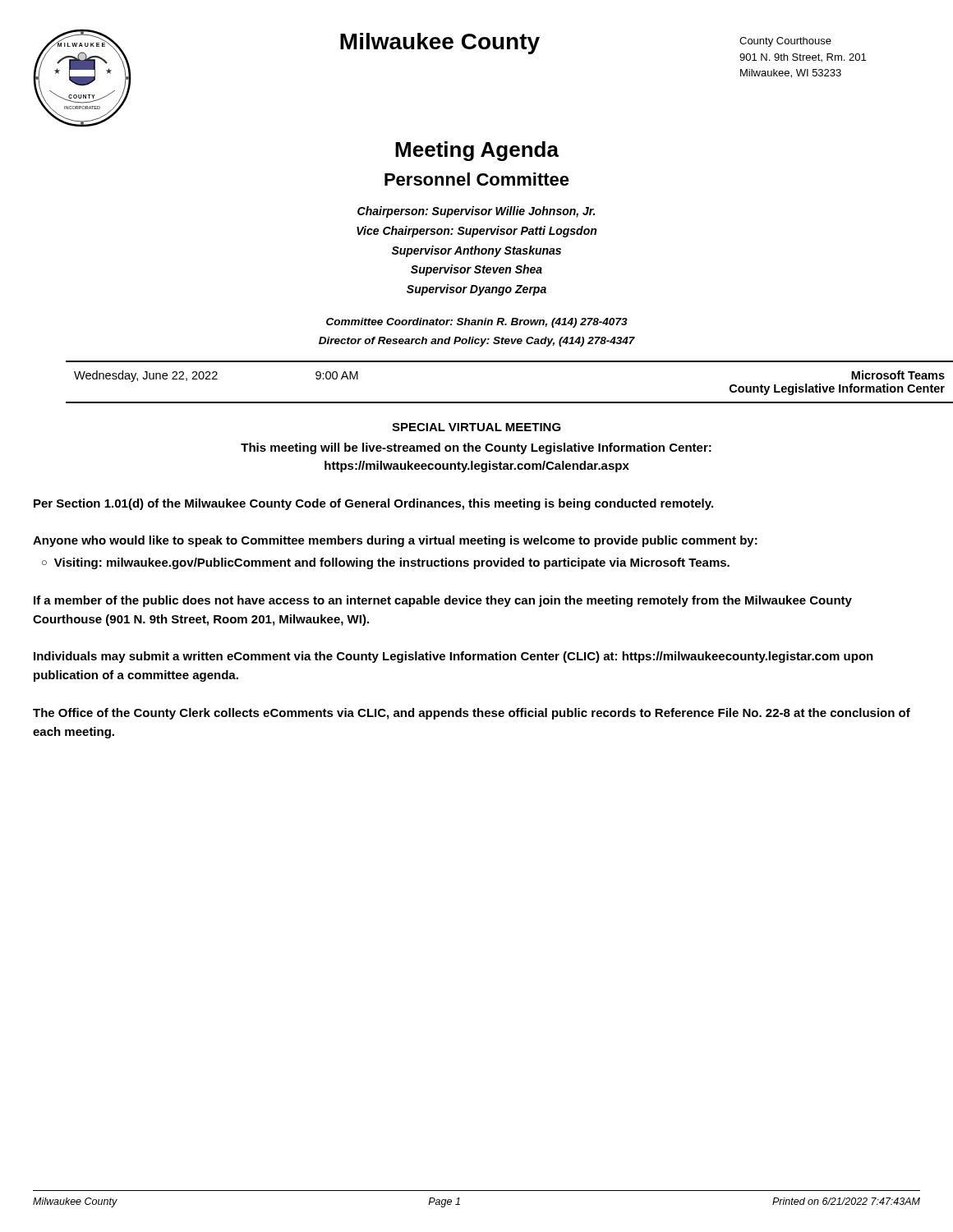Select the title that reads "Personnel Committee"
953x1232 pixels.
(476, 179)
